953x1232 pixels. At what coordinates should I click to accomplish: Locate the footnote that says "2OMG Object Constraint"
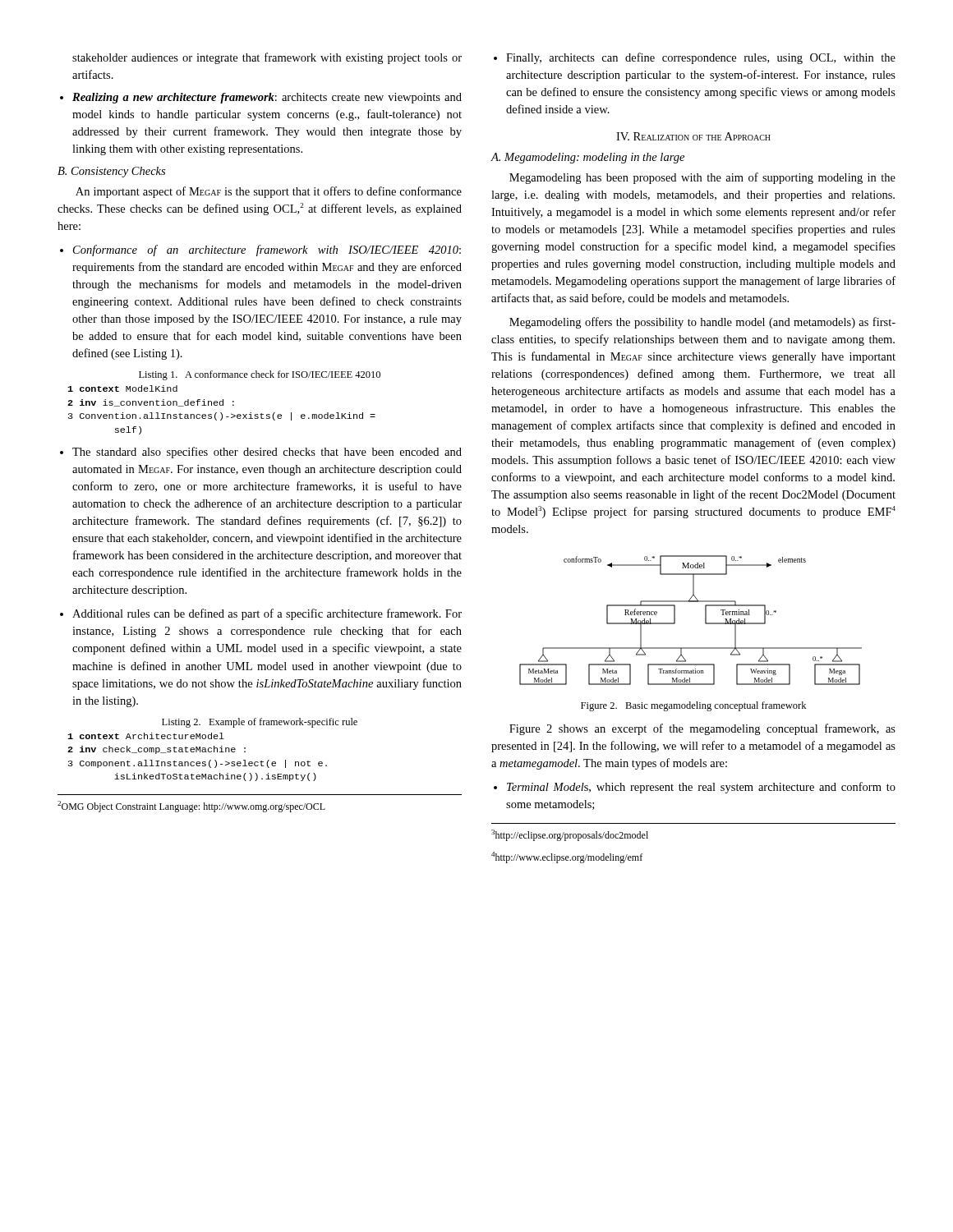click(x=260, y=806)
